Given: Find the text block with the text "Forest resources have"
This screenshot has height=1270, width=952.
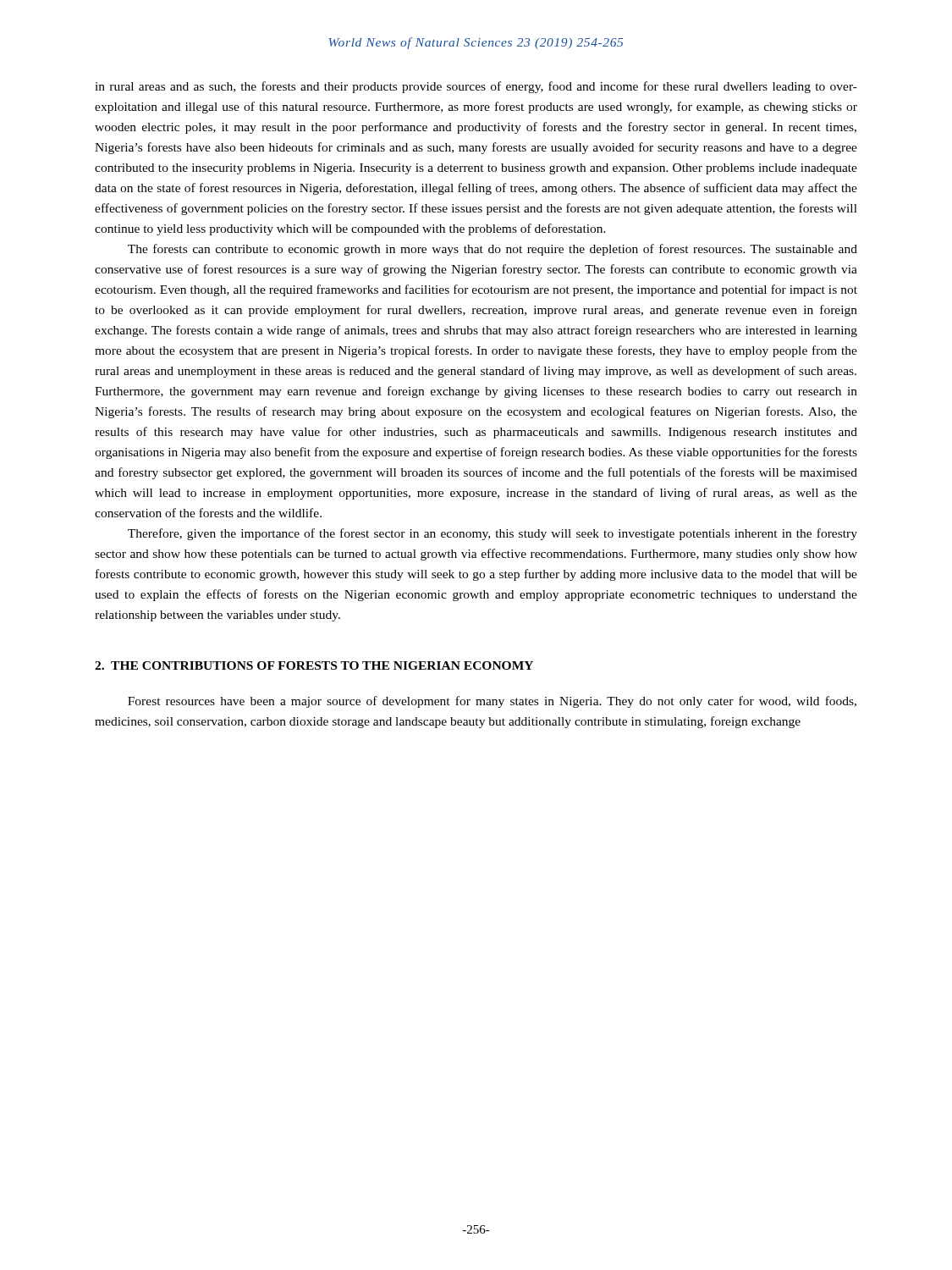Looking at the screenshot, I should [476, 712].
